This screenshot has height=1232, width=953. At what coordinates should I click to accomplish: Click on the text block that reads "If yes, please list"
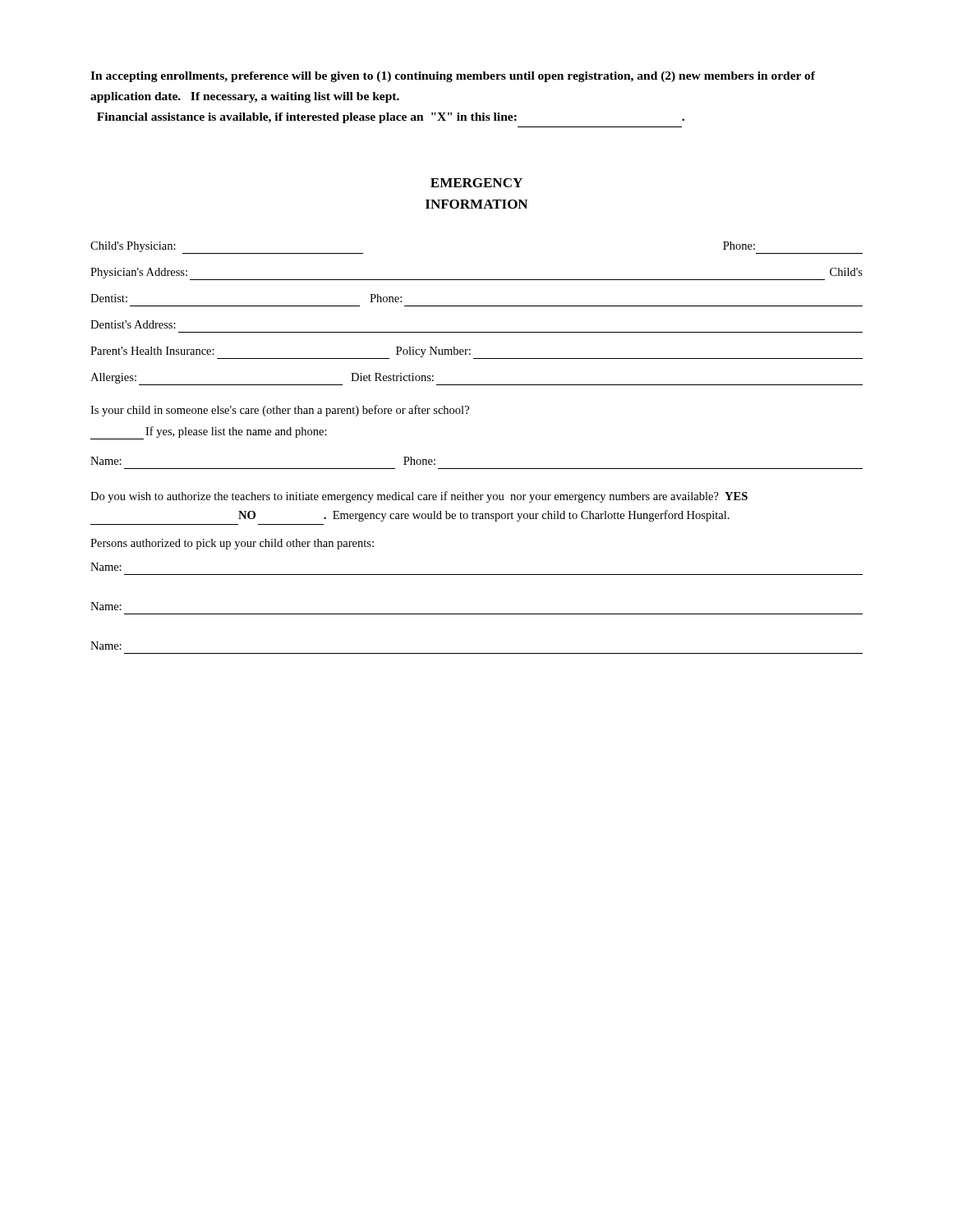point(209,432)
